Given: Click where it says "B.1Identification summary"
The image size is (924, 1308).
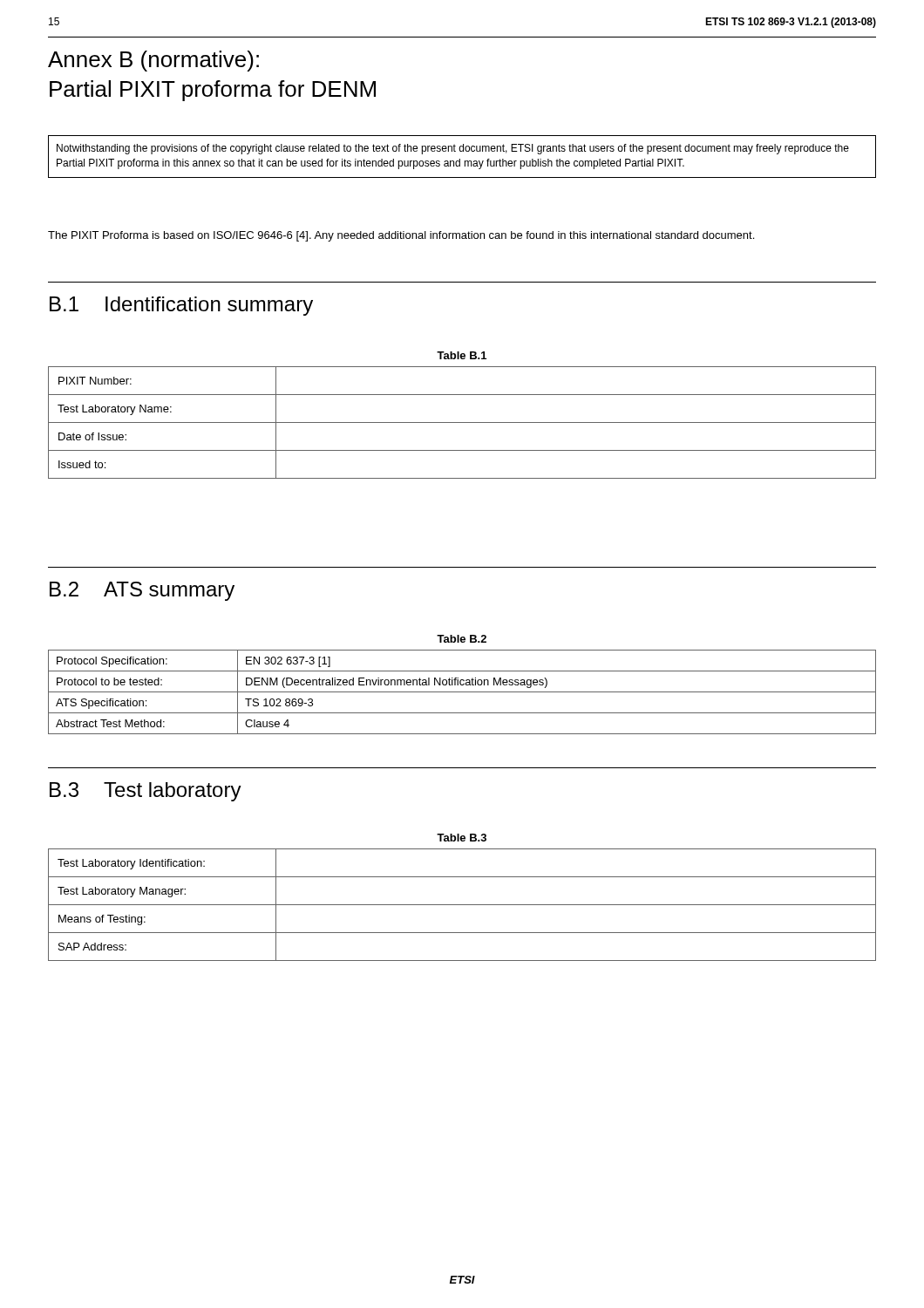Looking at the screenshot, I should [181, 304].
